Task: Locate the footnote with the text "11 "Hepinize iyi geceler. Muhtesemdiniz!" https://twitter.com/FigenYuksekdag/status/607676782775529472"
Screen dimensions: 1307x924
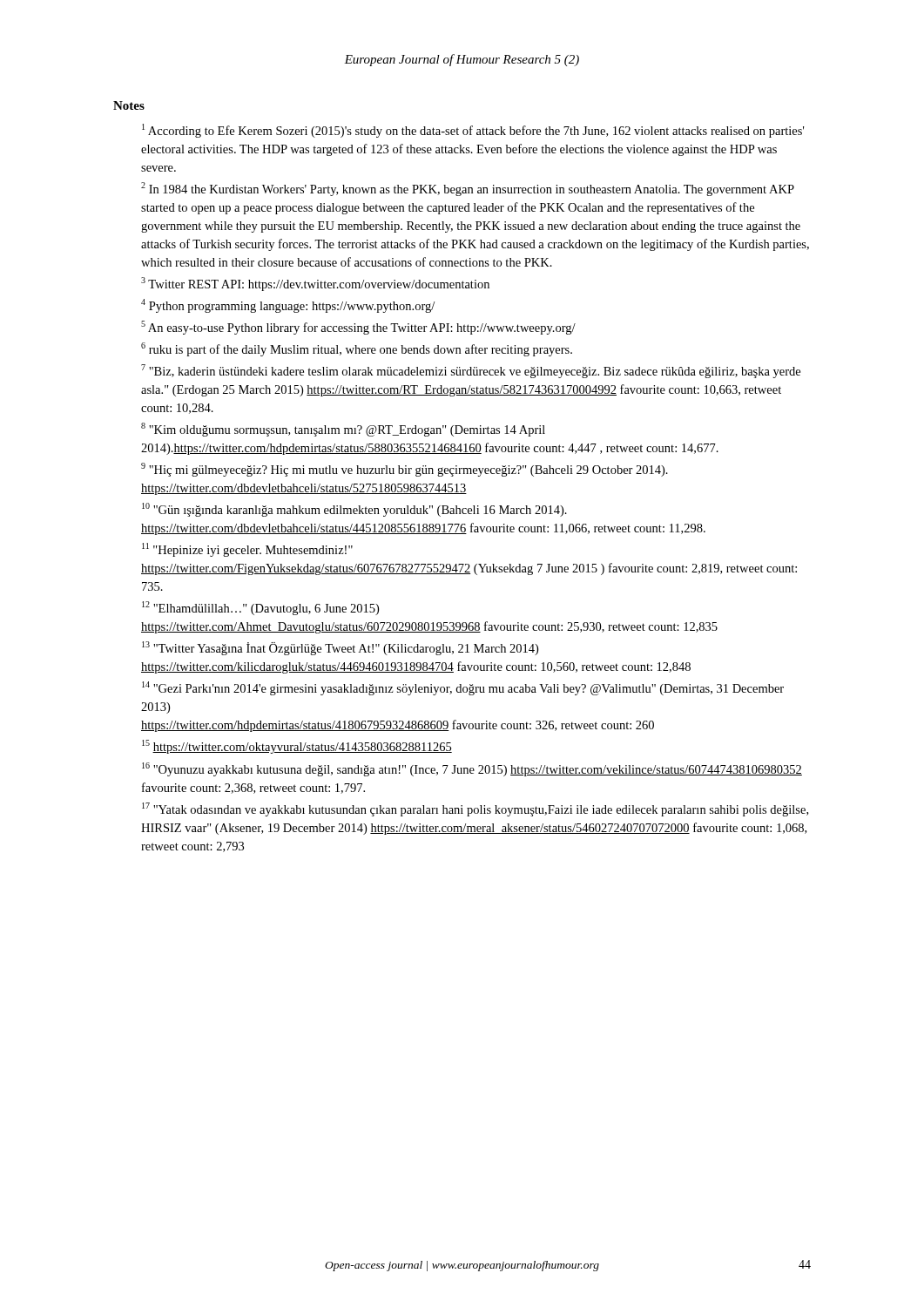Action: (470, 568)
